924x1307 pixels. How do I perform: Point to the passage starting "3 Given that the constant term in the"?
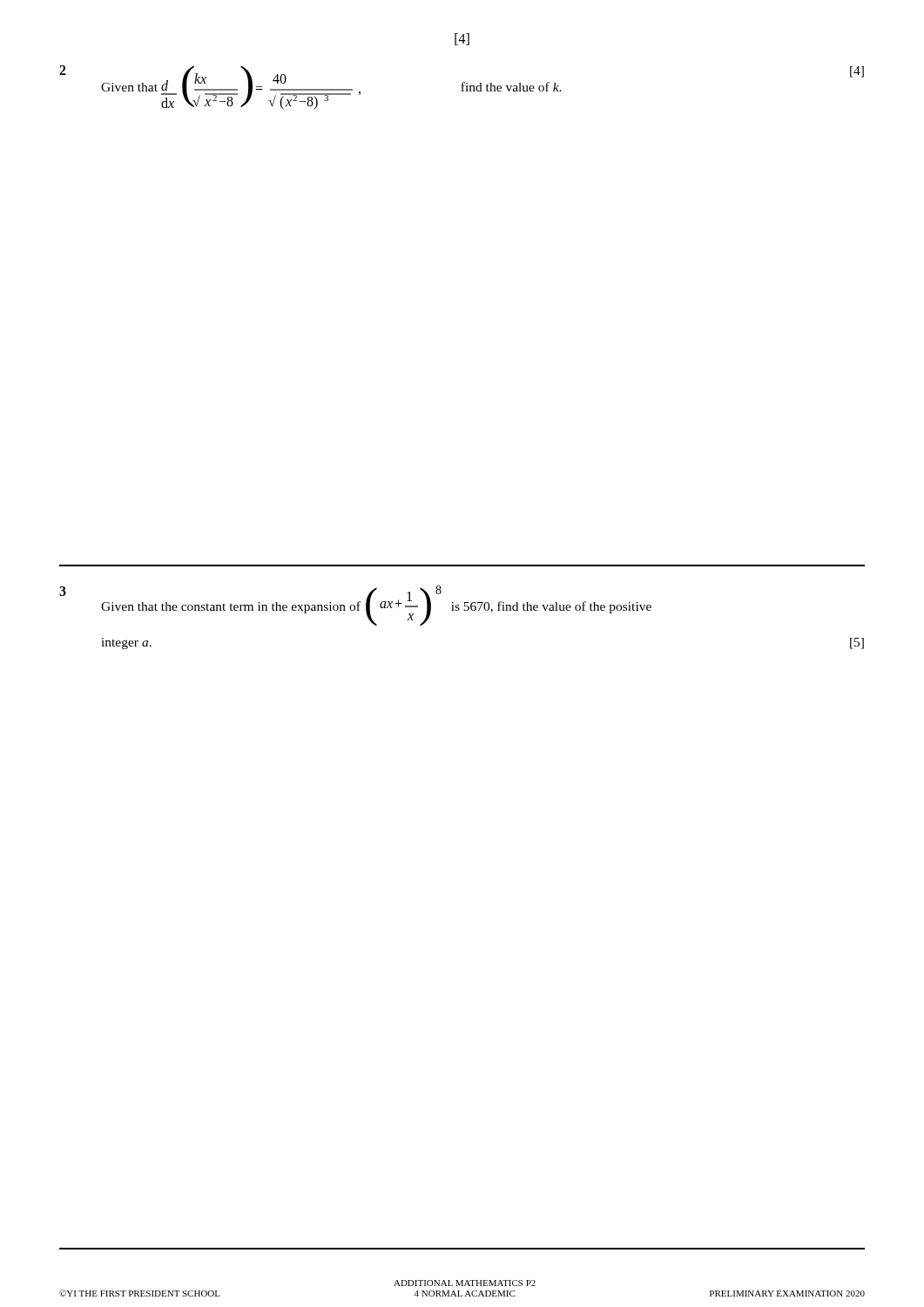[462, 616]
